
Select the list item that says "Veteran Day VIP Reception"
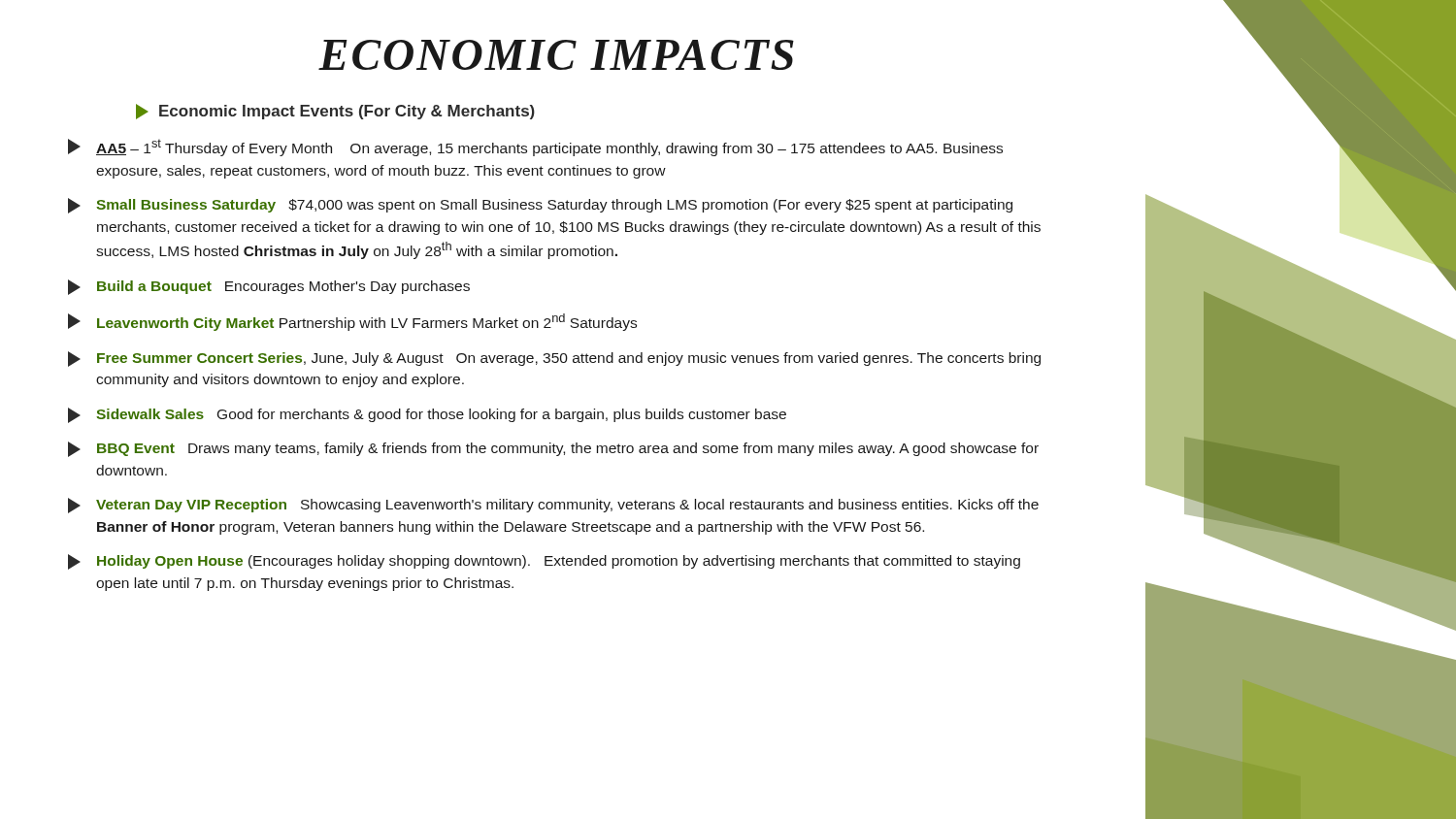pos(563,516)
